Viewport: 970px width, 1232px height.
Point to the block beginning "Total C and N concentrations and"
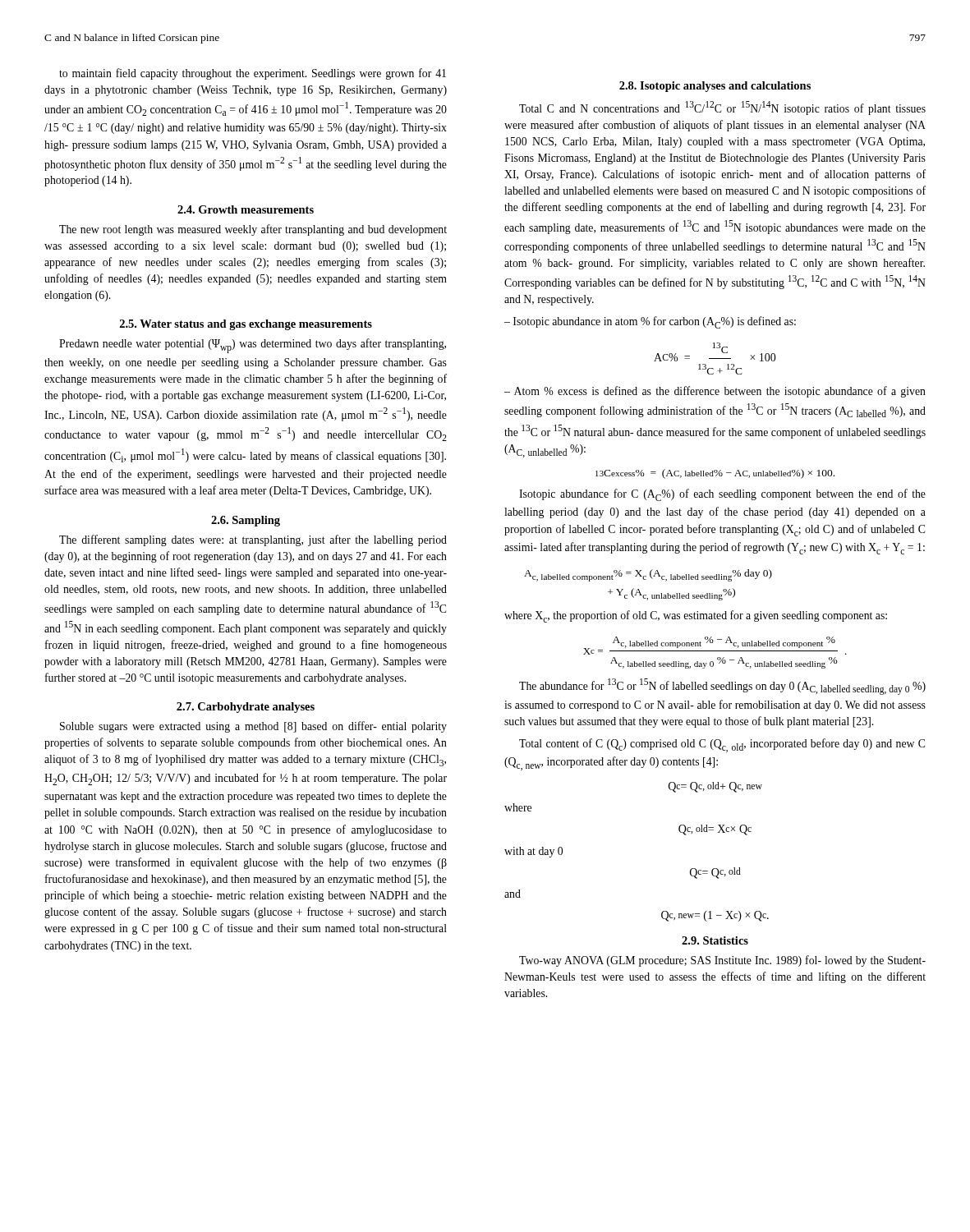click(x=715, y=202)
